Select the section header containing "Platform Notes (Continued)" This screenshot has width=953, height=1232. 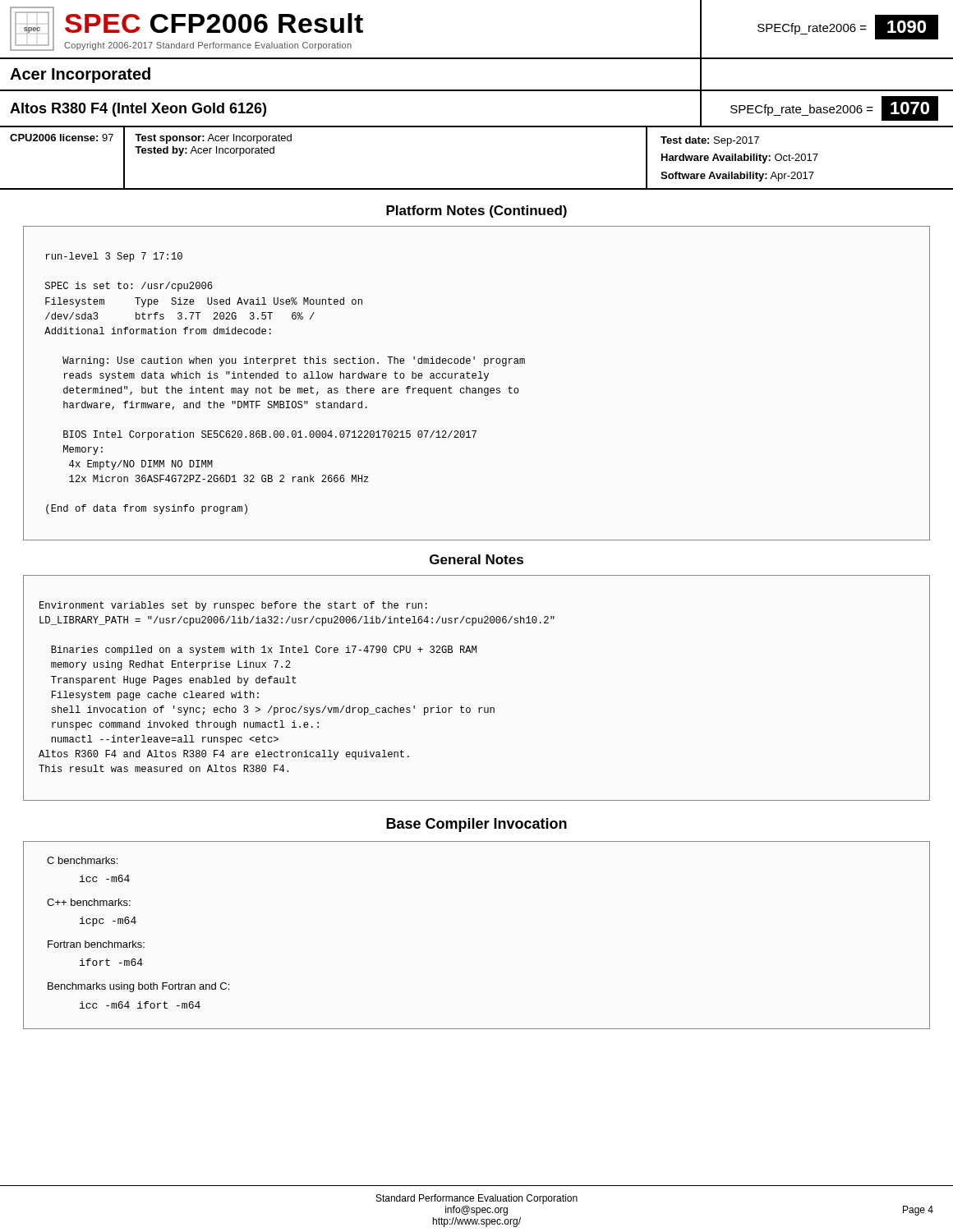[x=476, y=211]
